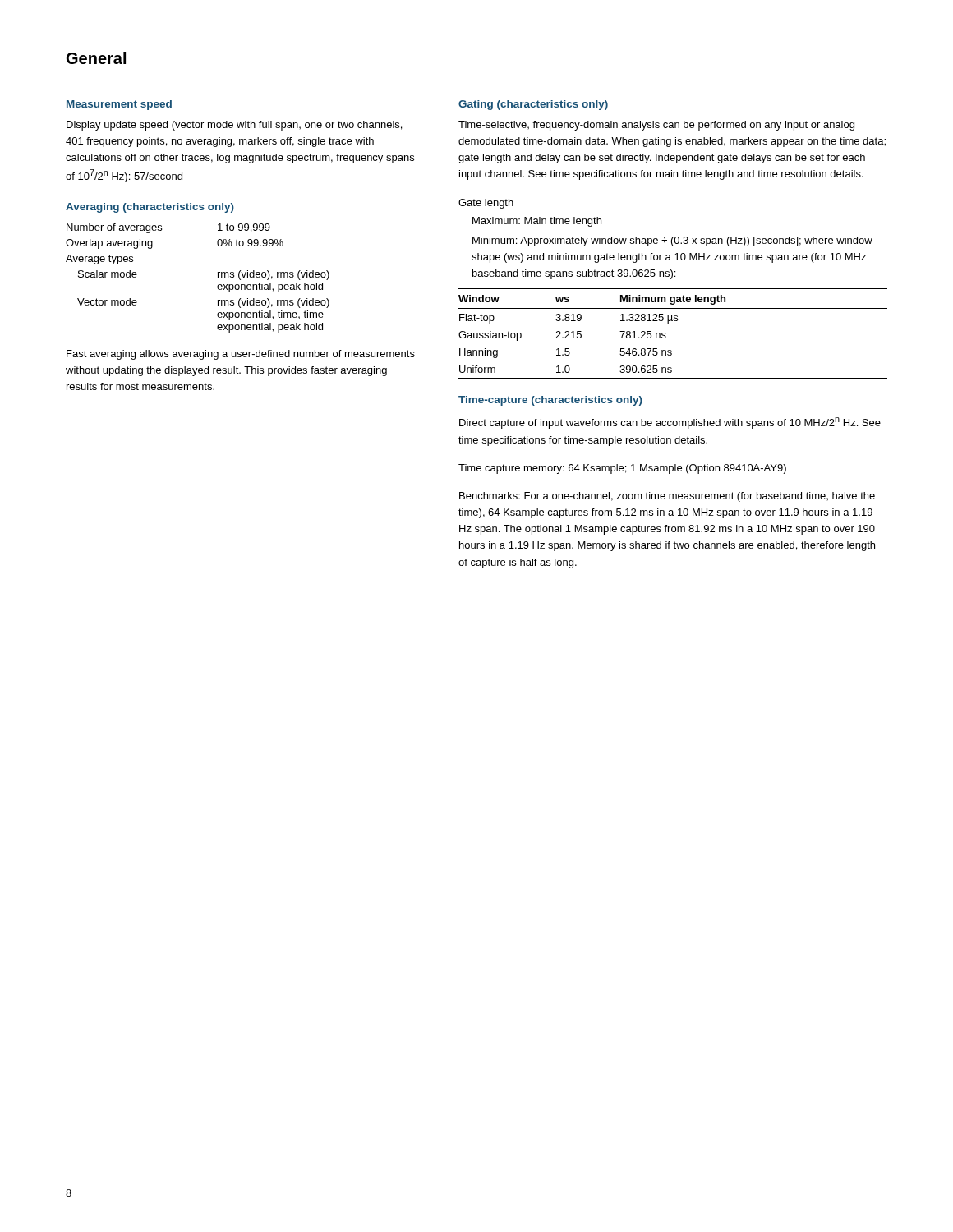The height and width of the screenshot is (1232, 953).
Task: Find the block on this page that starts "Benchmarks: For a one-channel,"
Action: tap(667, 529)
